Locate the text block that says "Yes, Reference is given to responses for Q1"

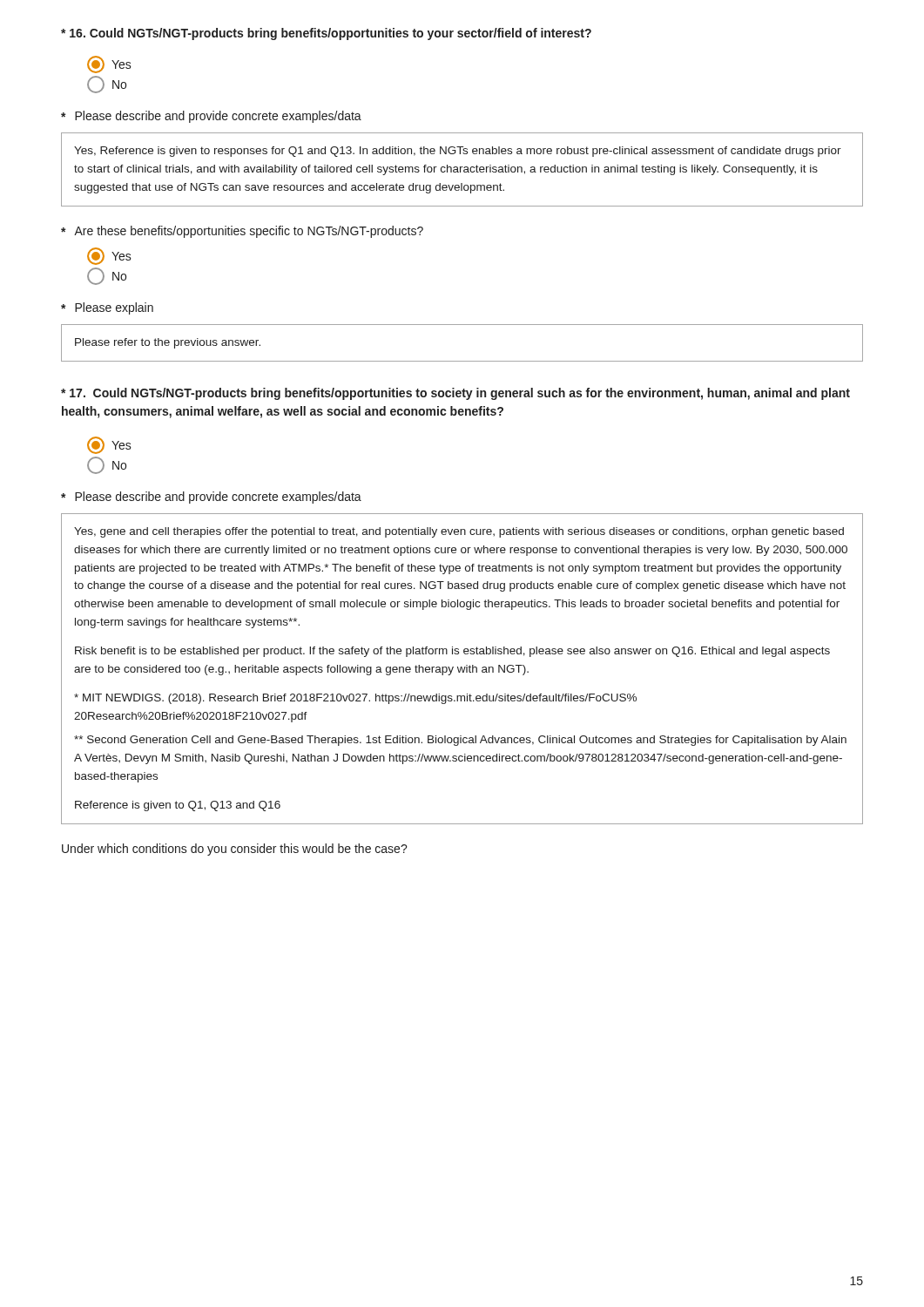click(457, 169)
